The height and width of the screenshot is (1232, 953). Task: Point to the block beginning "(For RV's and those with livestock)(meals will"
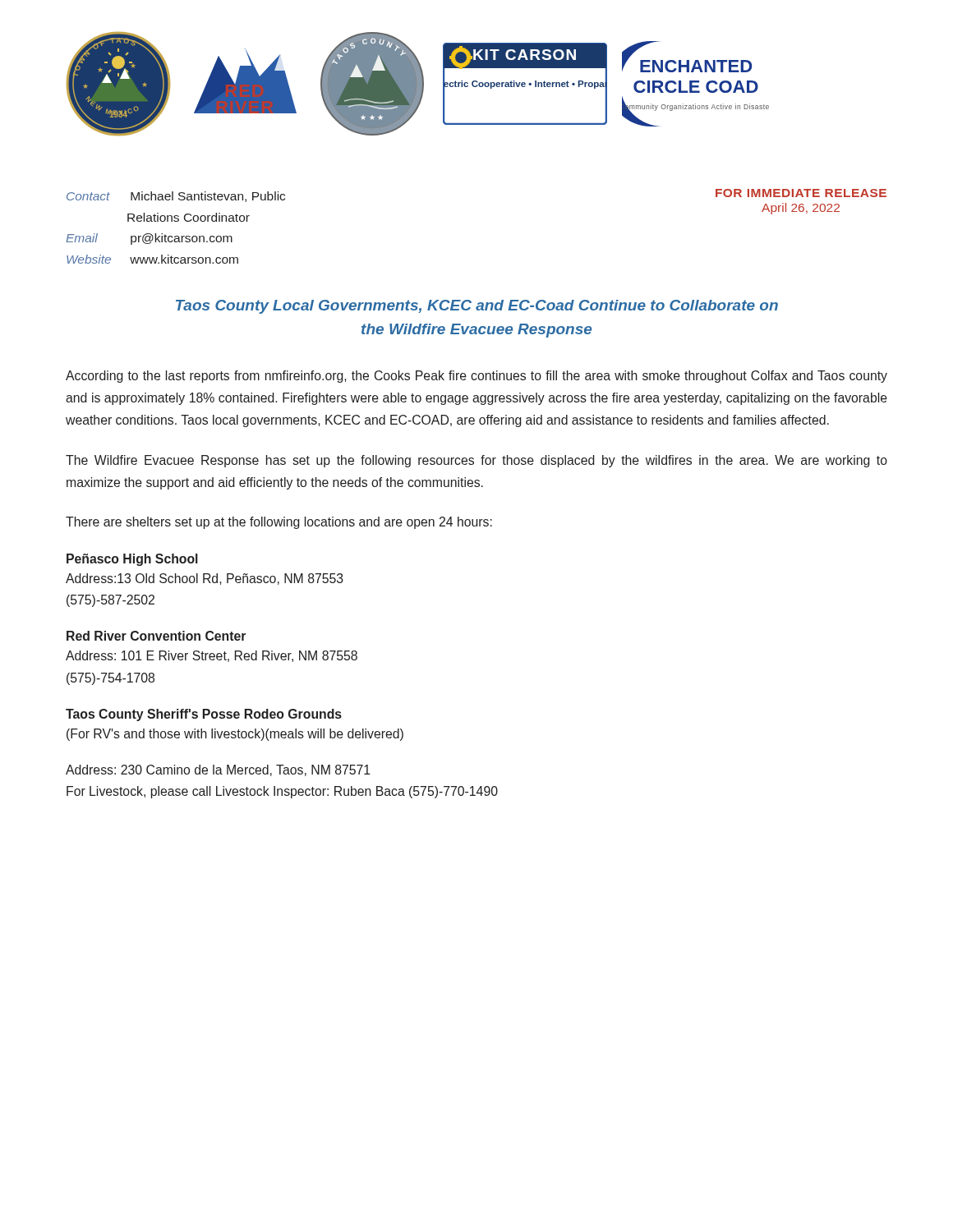point(235,733)
